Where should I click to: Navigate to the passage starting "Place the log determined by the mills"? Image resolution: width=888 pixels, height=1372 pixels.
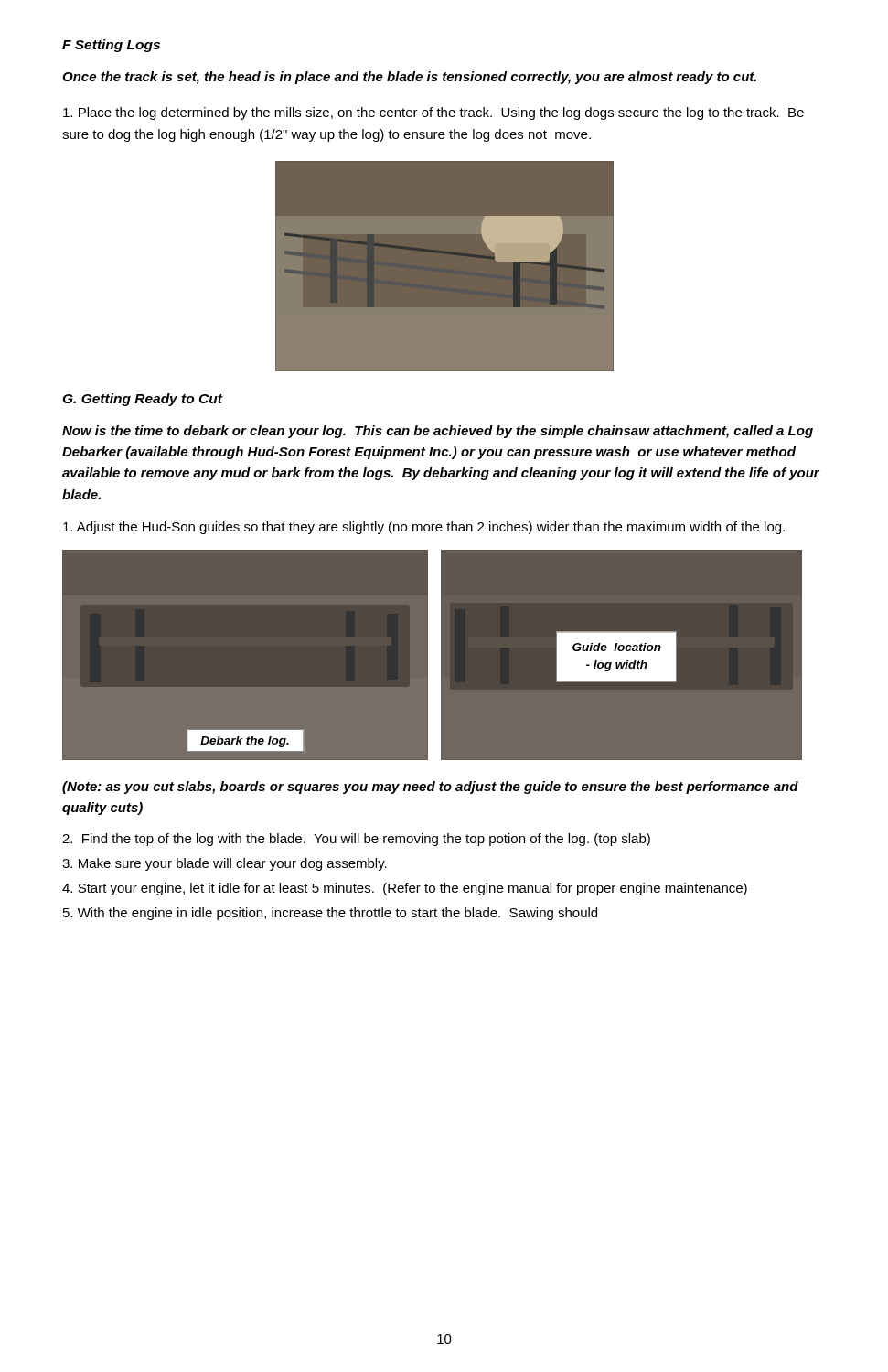tap(433, 123)
